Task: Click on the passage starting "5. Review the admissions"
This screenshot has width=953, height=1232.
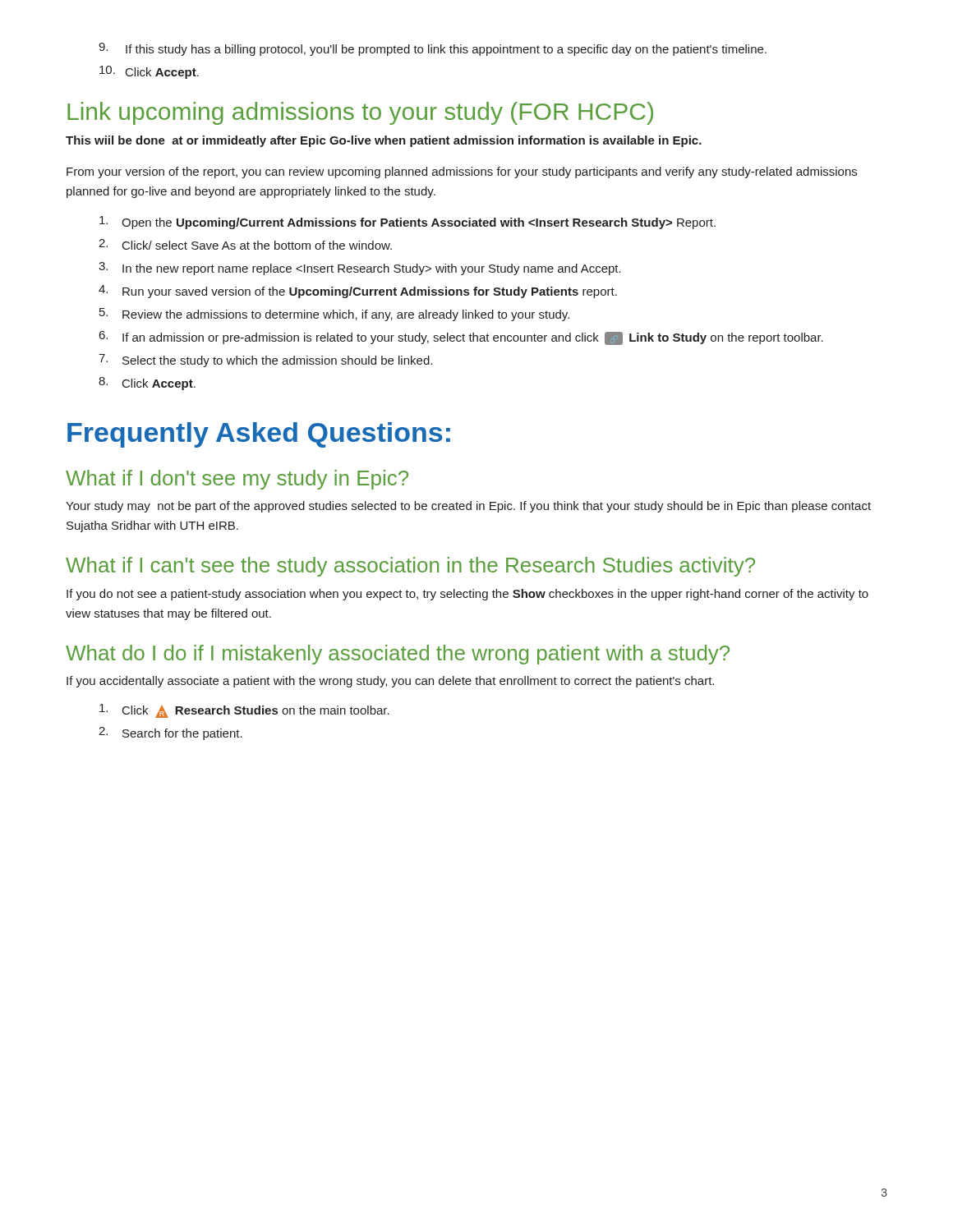Action: (335, 314)
